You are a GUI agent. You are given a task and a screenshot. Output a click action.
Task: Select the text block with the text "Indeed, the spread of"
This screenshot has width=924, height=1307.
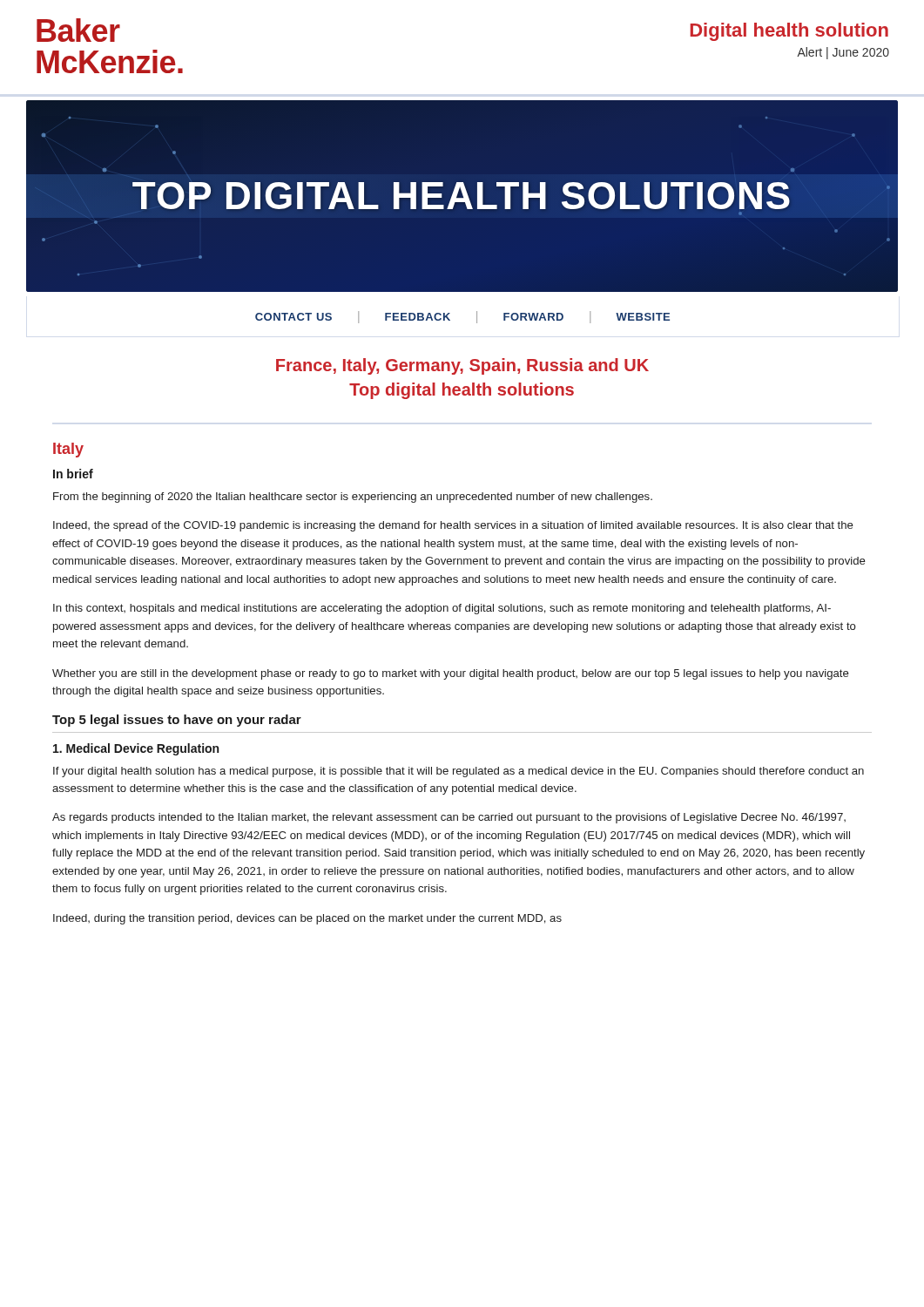click(459, 552)
